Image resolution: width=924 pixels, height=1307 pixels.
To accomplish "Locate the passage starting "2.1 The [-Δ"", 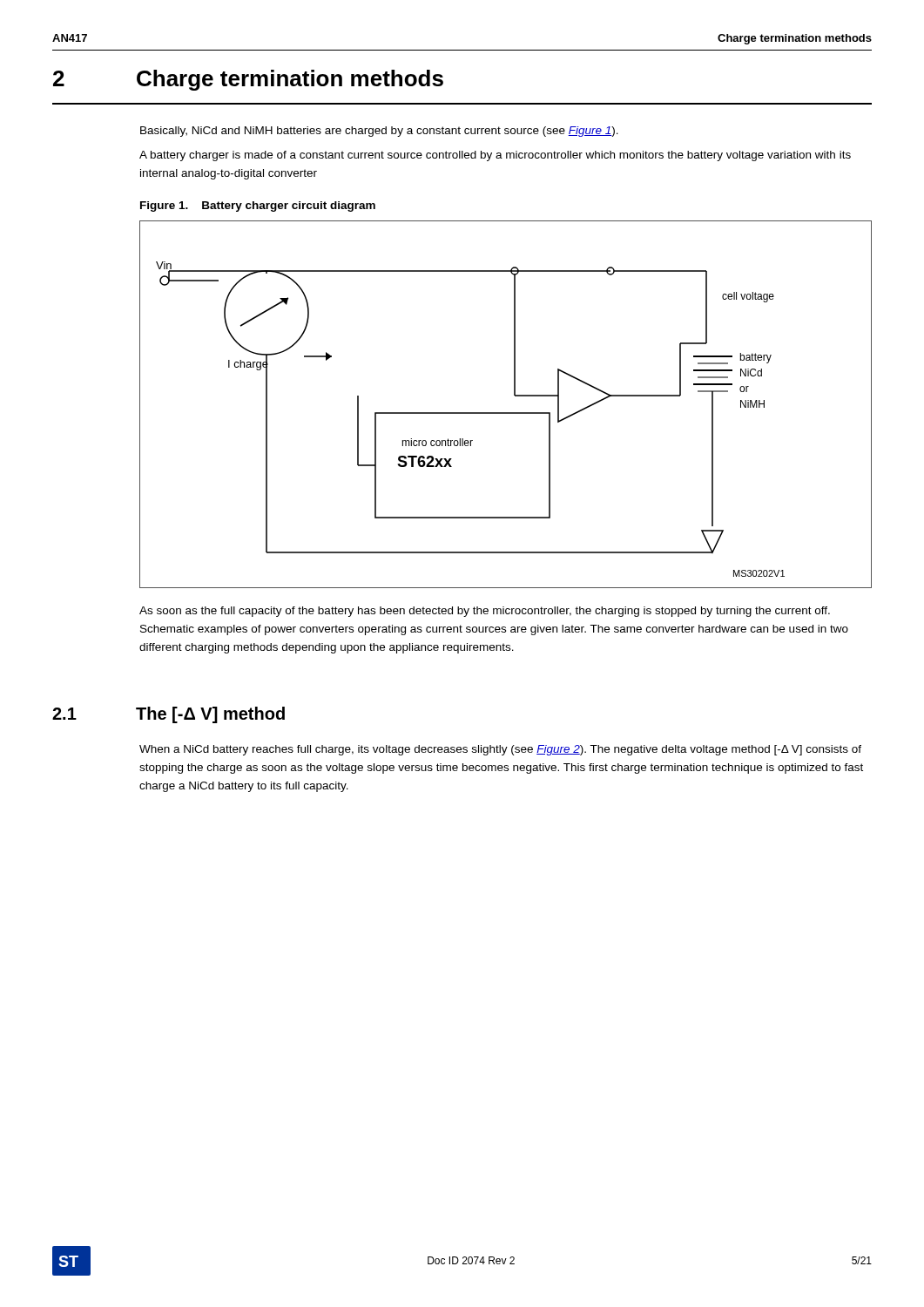I will [169, 714].
